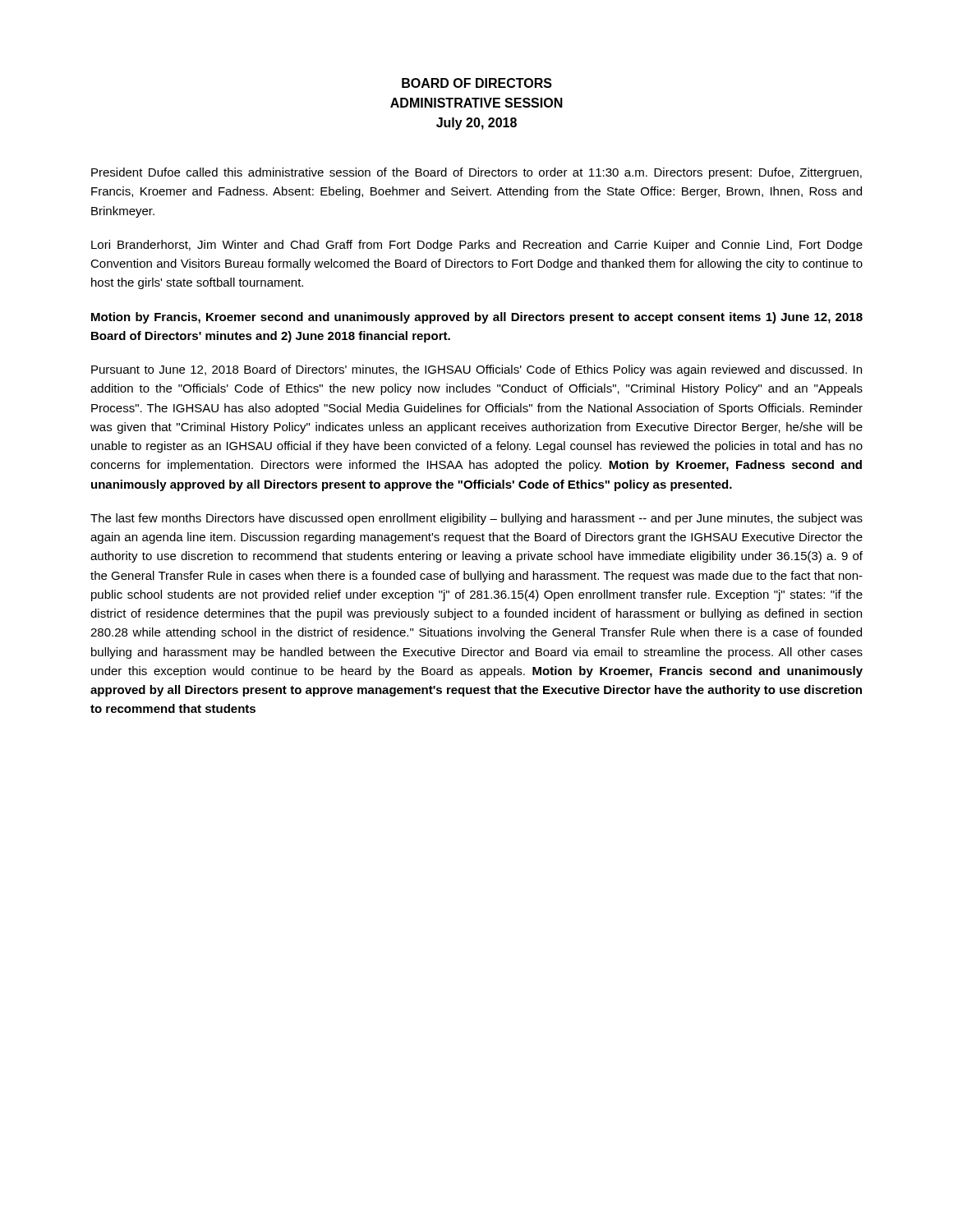Locate the text block that says "Lori Branderhorst, Jim Winter and Chad"

coord(476,263)
